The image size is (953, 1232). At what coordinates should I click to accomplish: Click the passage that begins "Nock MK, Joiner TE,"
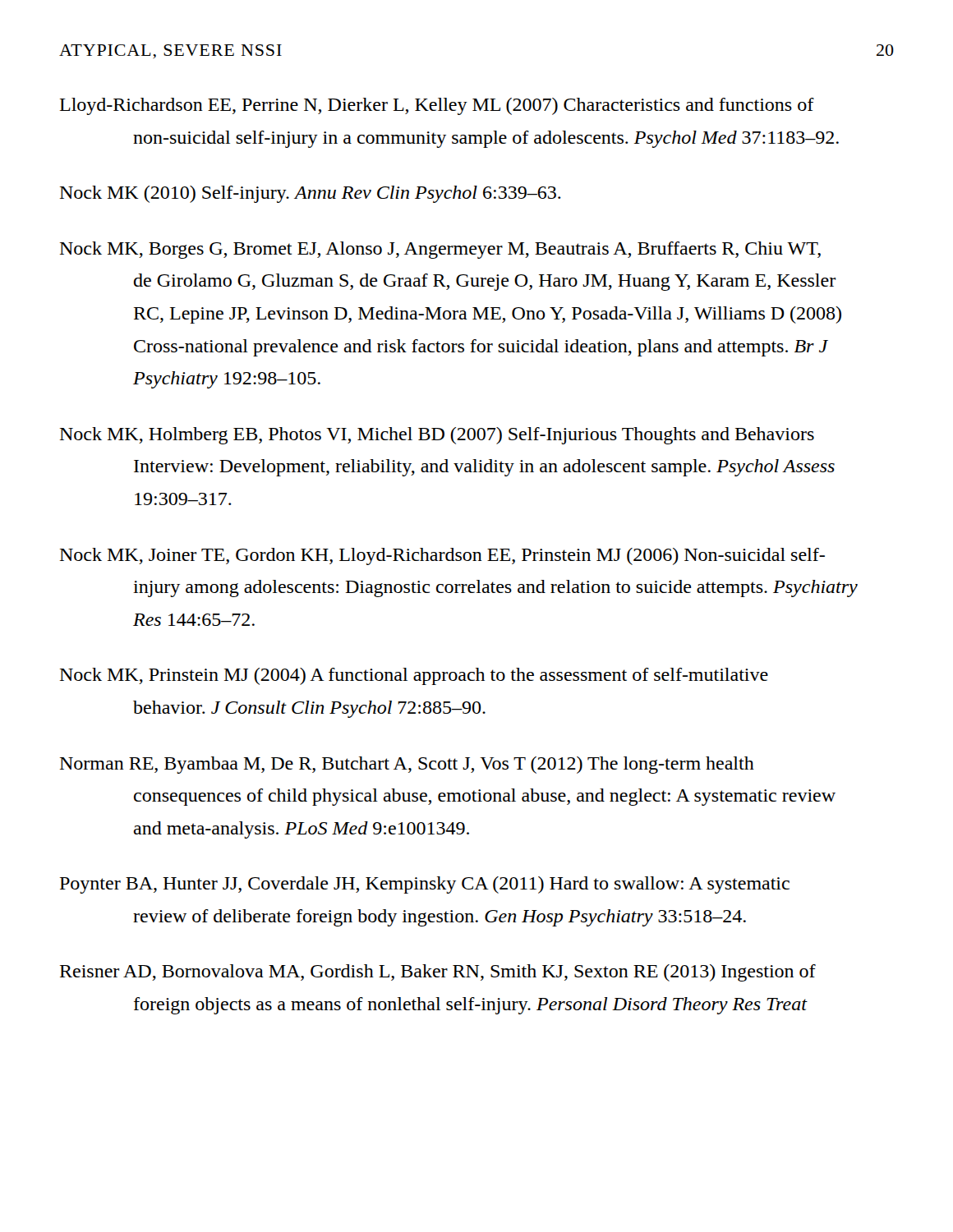coord(476,587)
